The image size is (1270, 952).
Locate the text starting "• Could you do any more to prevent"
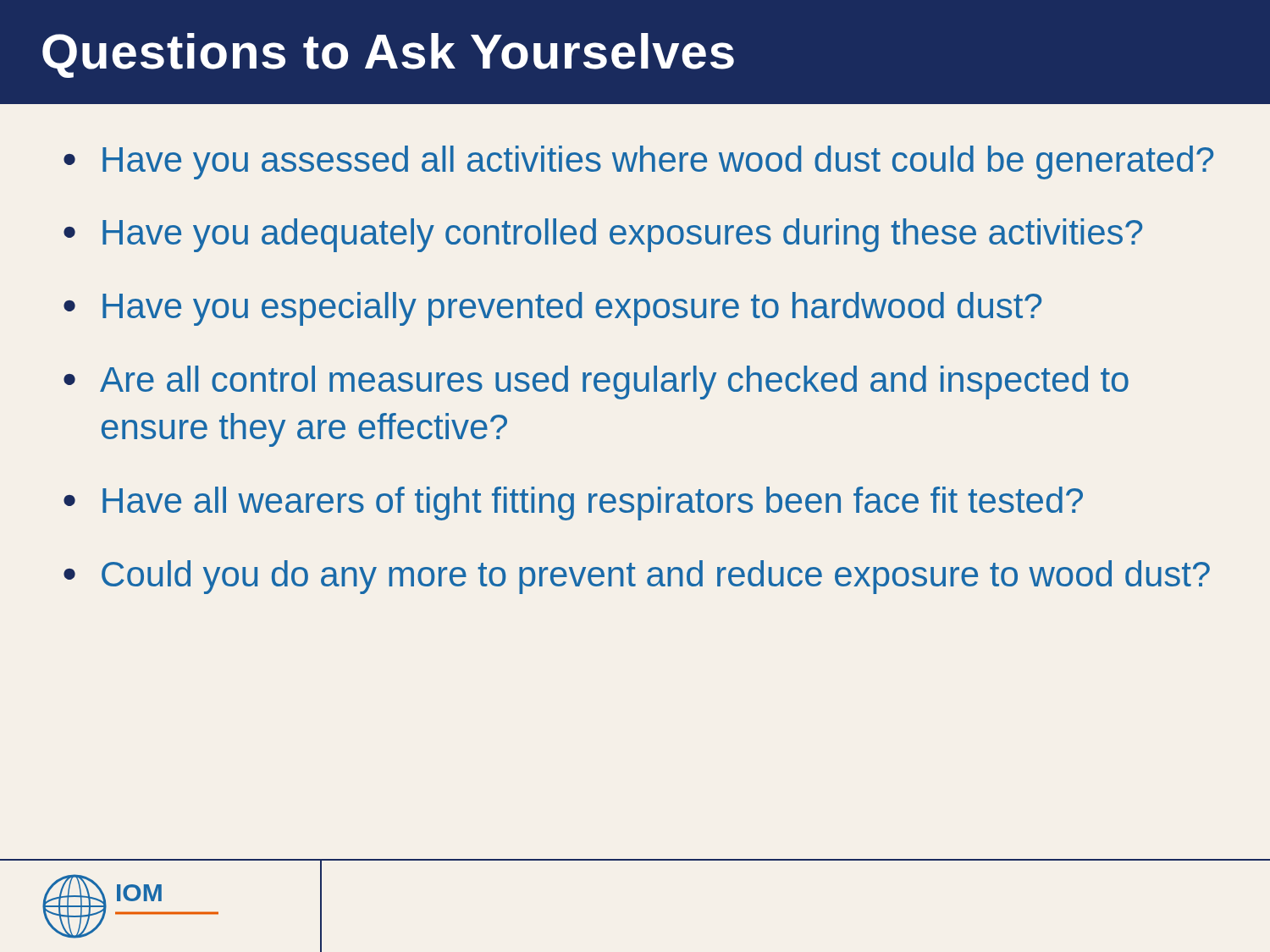(637, 575)
